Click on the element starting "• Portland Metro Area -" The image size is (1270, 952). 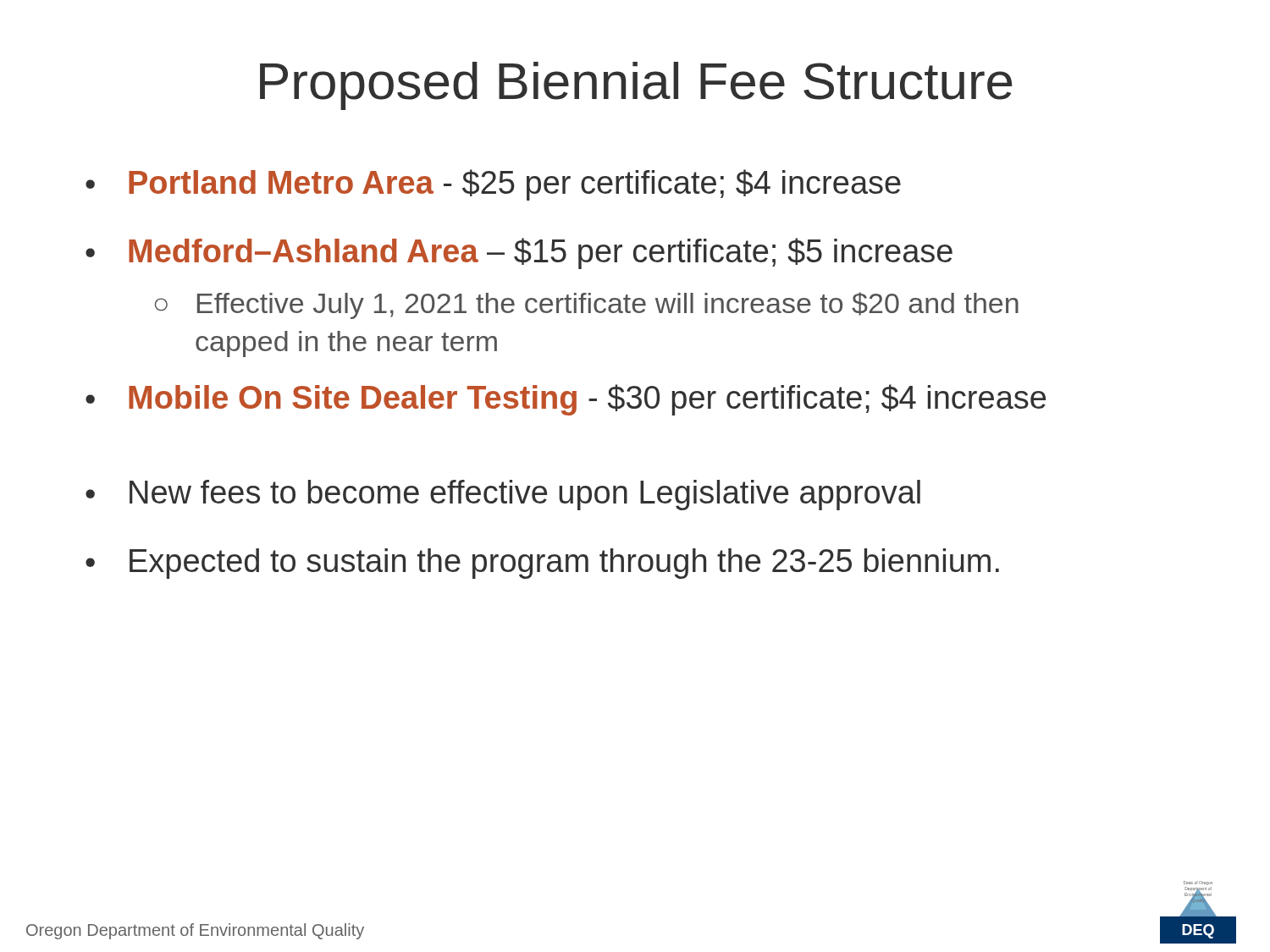coord(493,184)
